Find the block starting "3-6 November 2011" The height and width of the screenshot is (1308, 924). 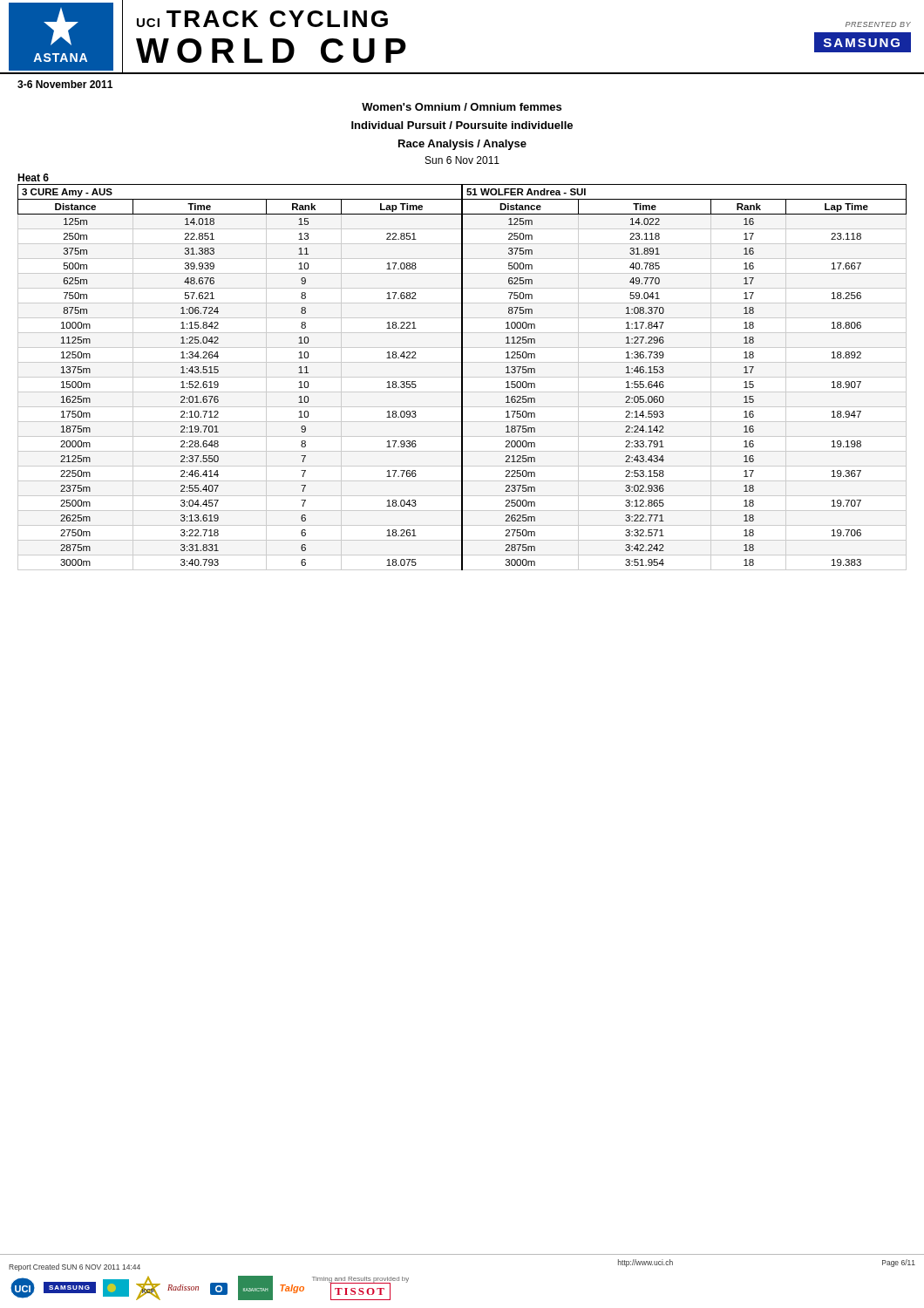click(x=65, y=85)
